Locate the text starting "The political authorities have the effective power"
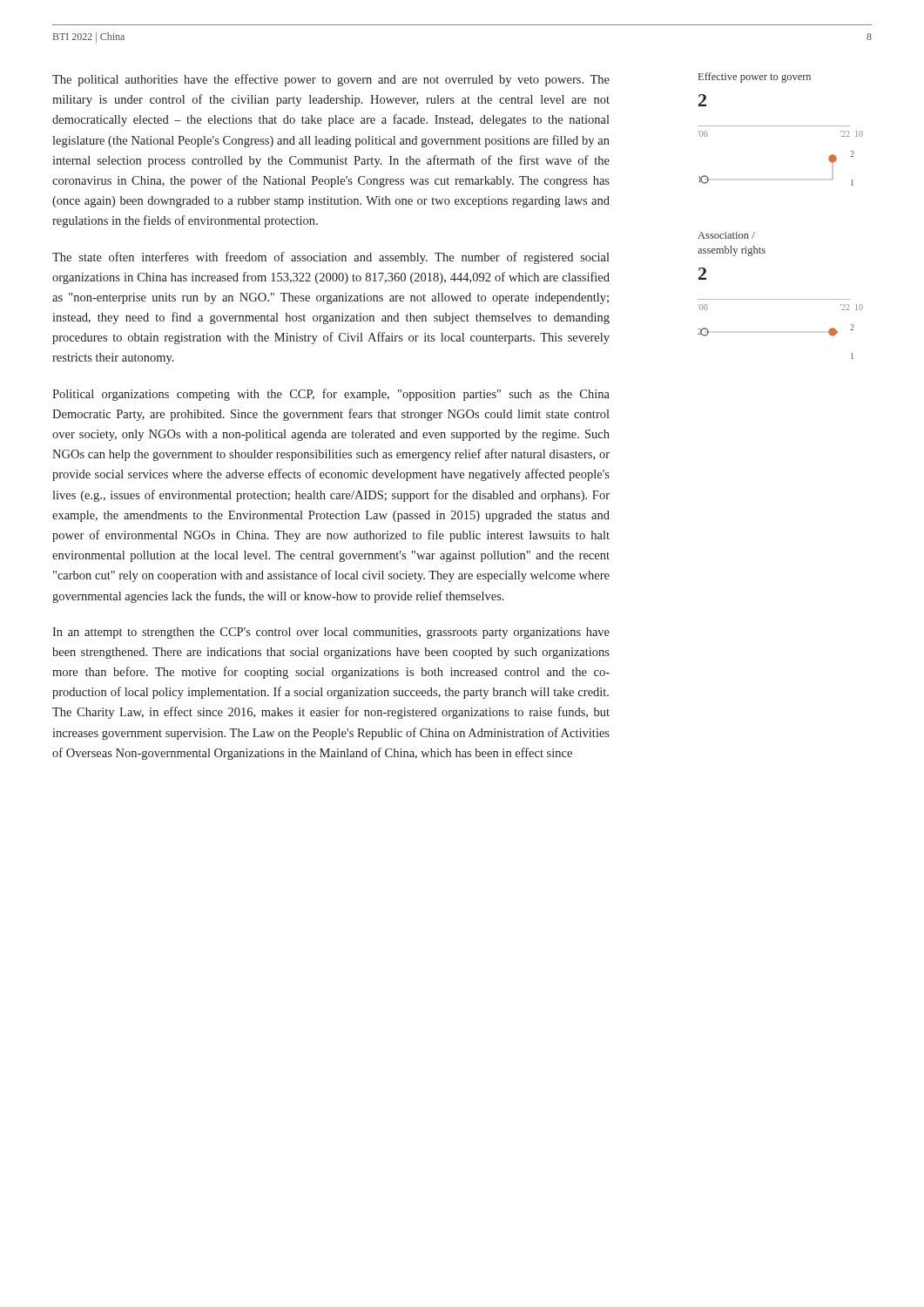Screen dimensions: 1307x924 [x=331, y=151]
